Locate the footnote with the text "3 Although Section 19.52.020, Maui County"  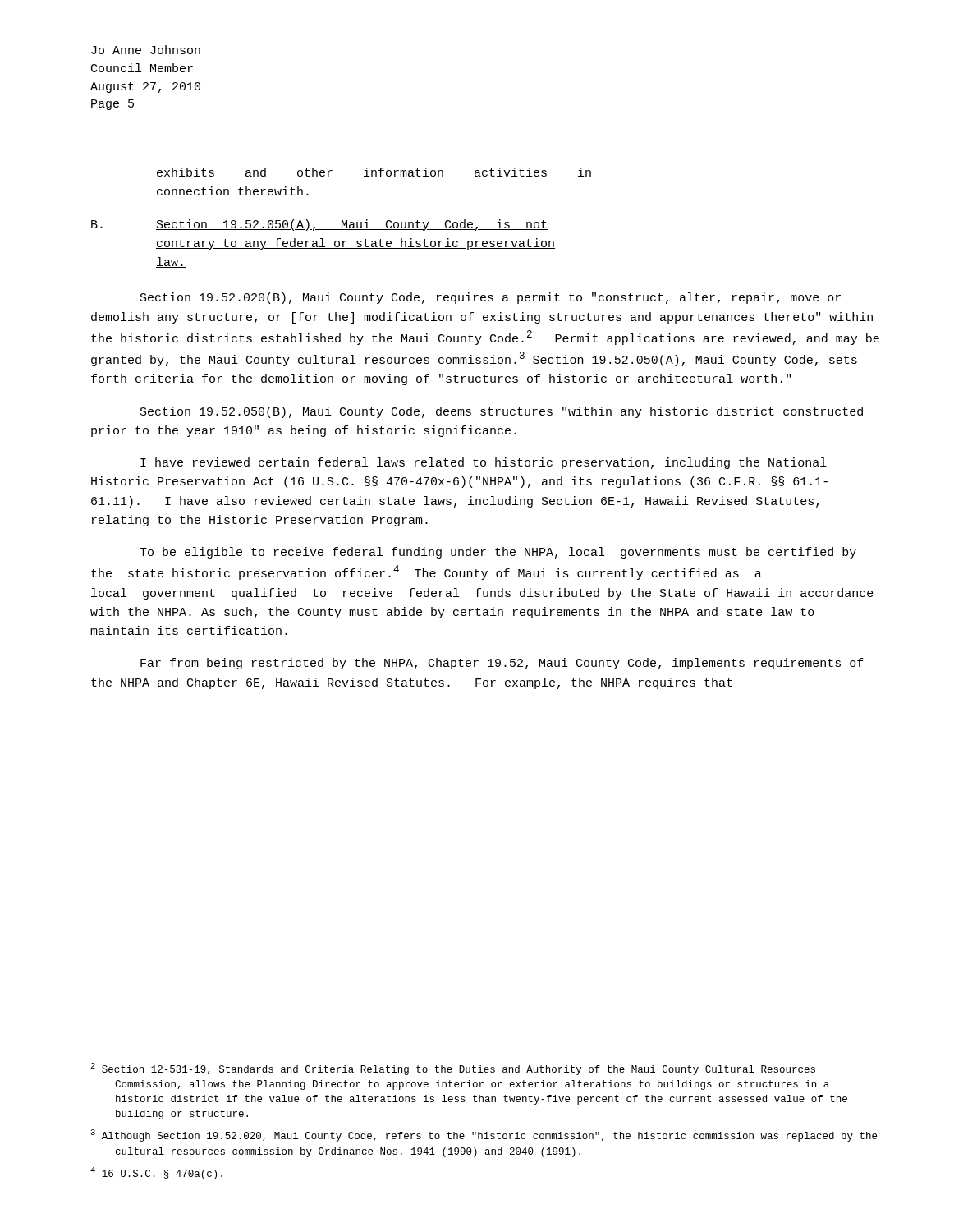pyautogui.click(x=484, y=1143)
